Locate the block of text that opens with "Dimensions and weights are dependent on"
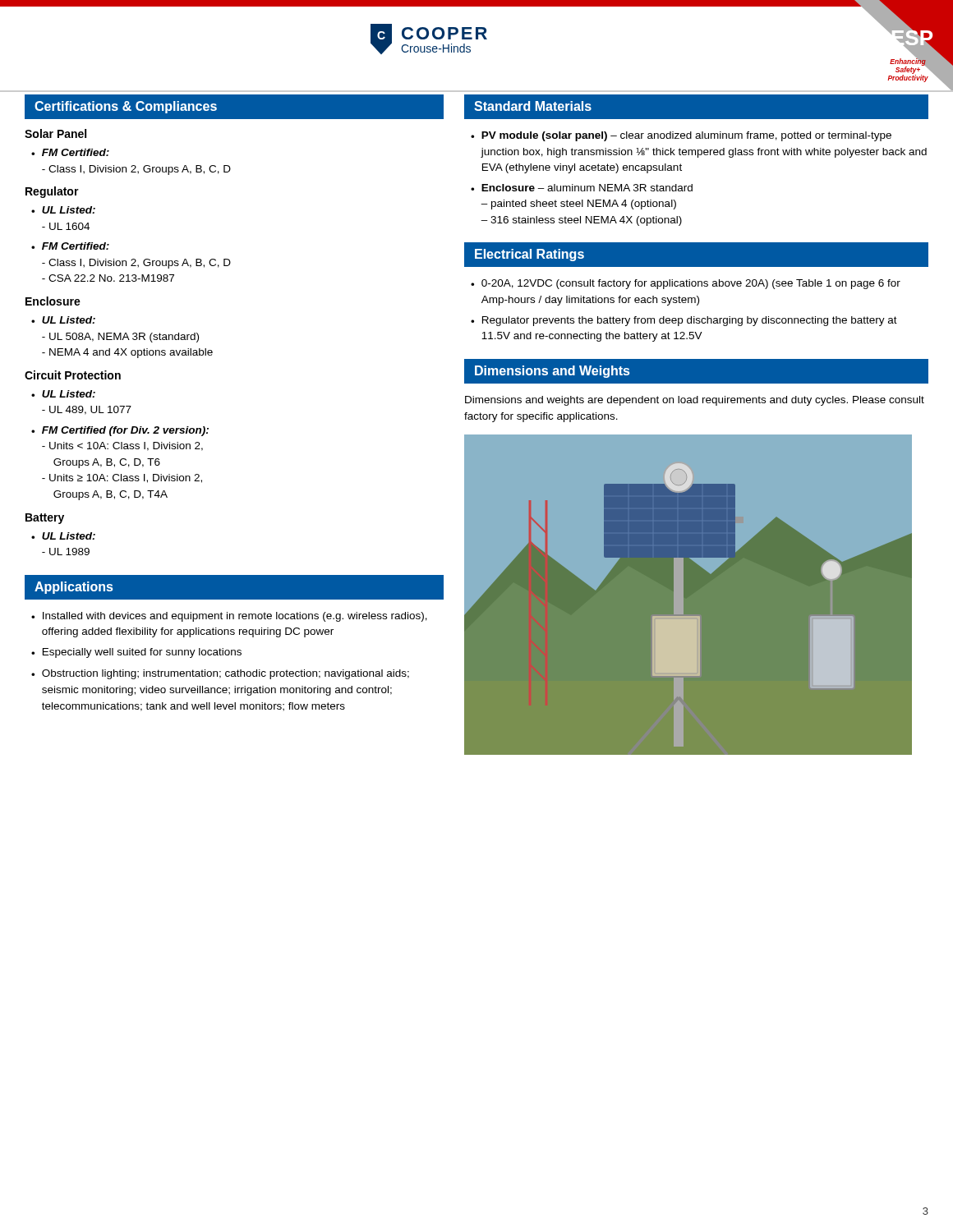Screen dimensions: 1232x953 coord(694,408)
